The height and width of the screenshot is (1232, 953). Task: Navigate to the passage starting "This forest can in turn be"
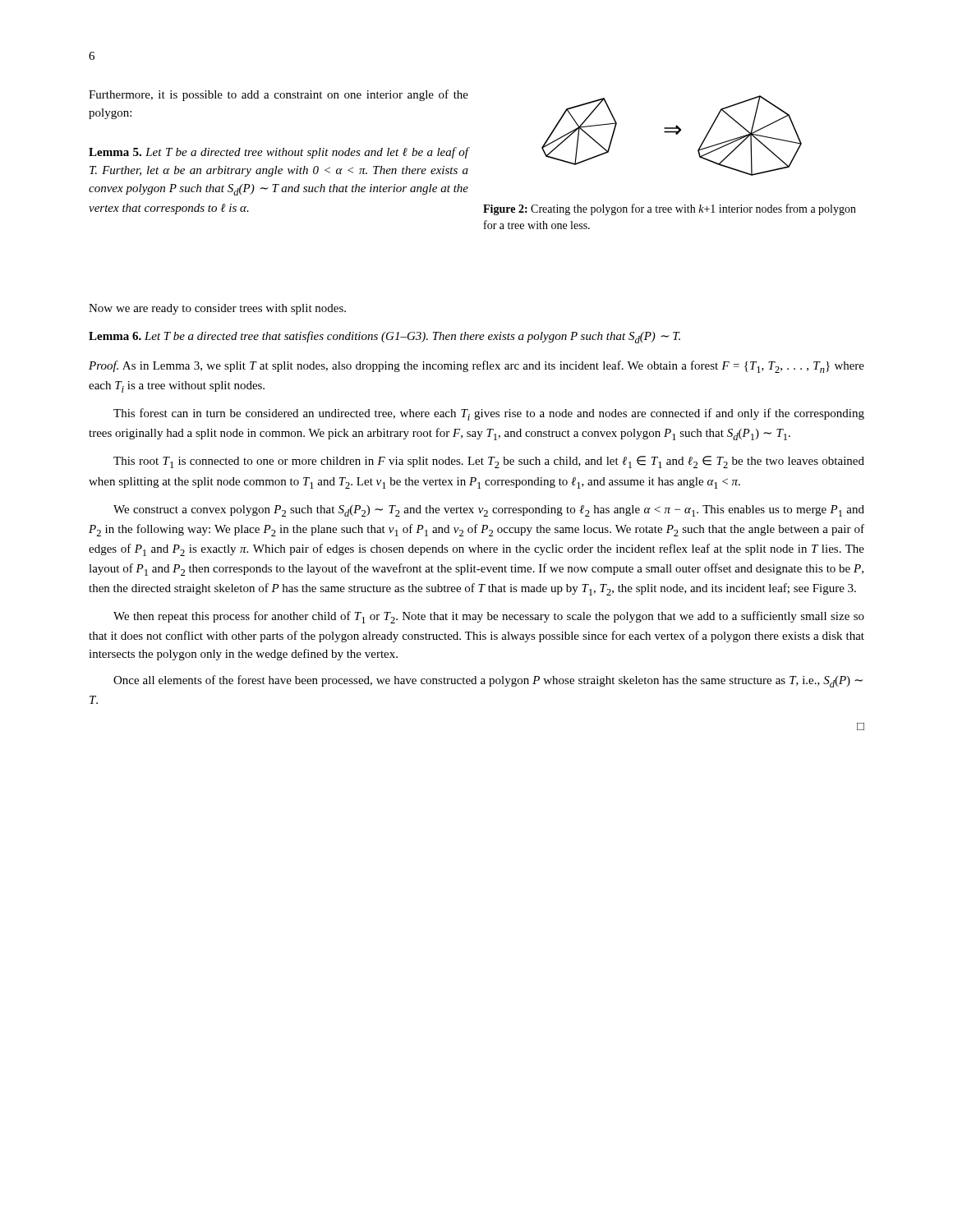pyautogui.click(x=476, y=425)
